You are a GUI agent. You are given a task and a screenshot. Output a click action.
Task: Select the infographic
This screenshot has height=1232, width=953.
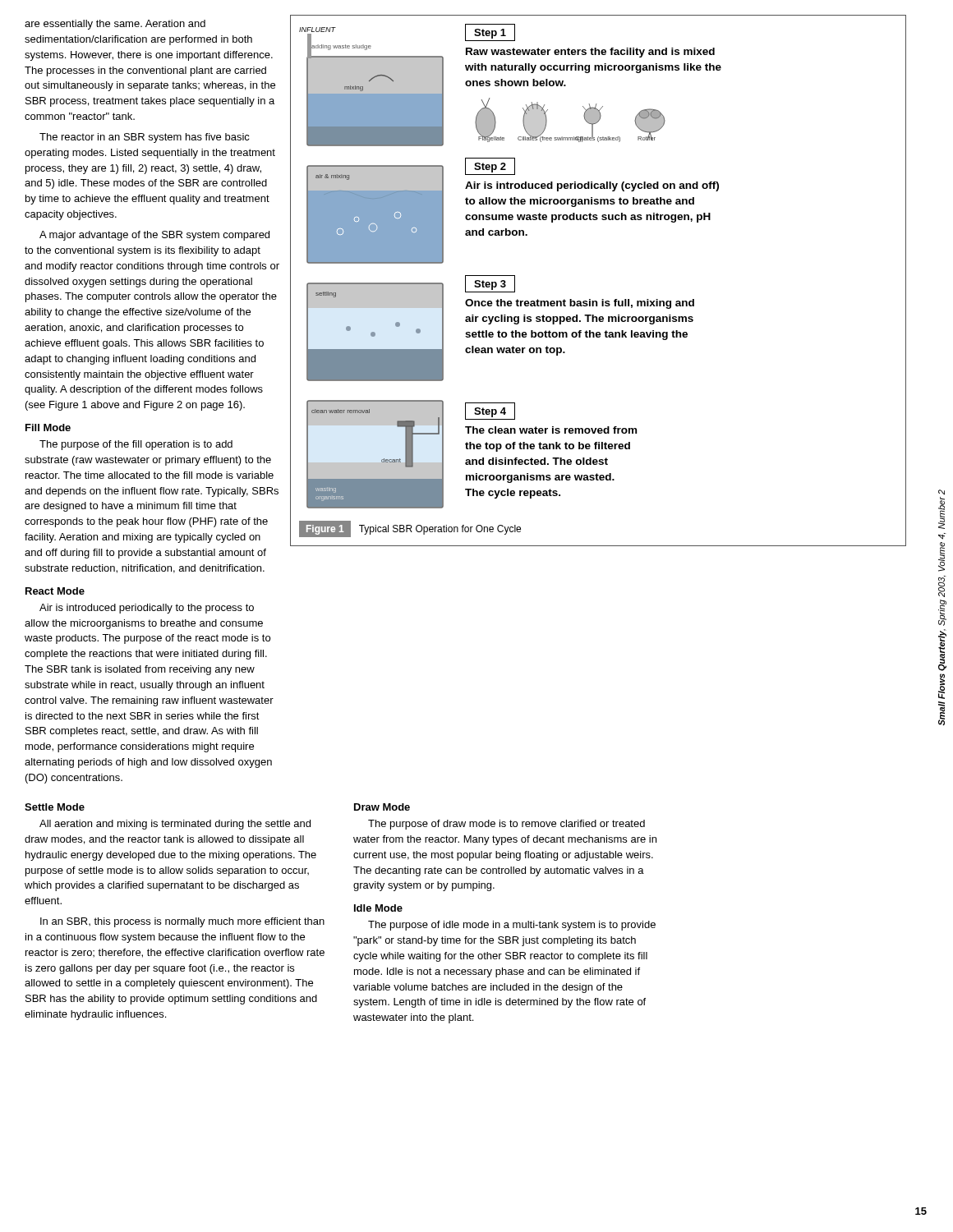602,280
